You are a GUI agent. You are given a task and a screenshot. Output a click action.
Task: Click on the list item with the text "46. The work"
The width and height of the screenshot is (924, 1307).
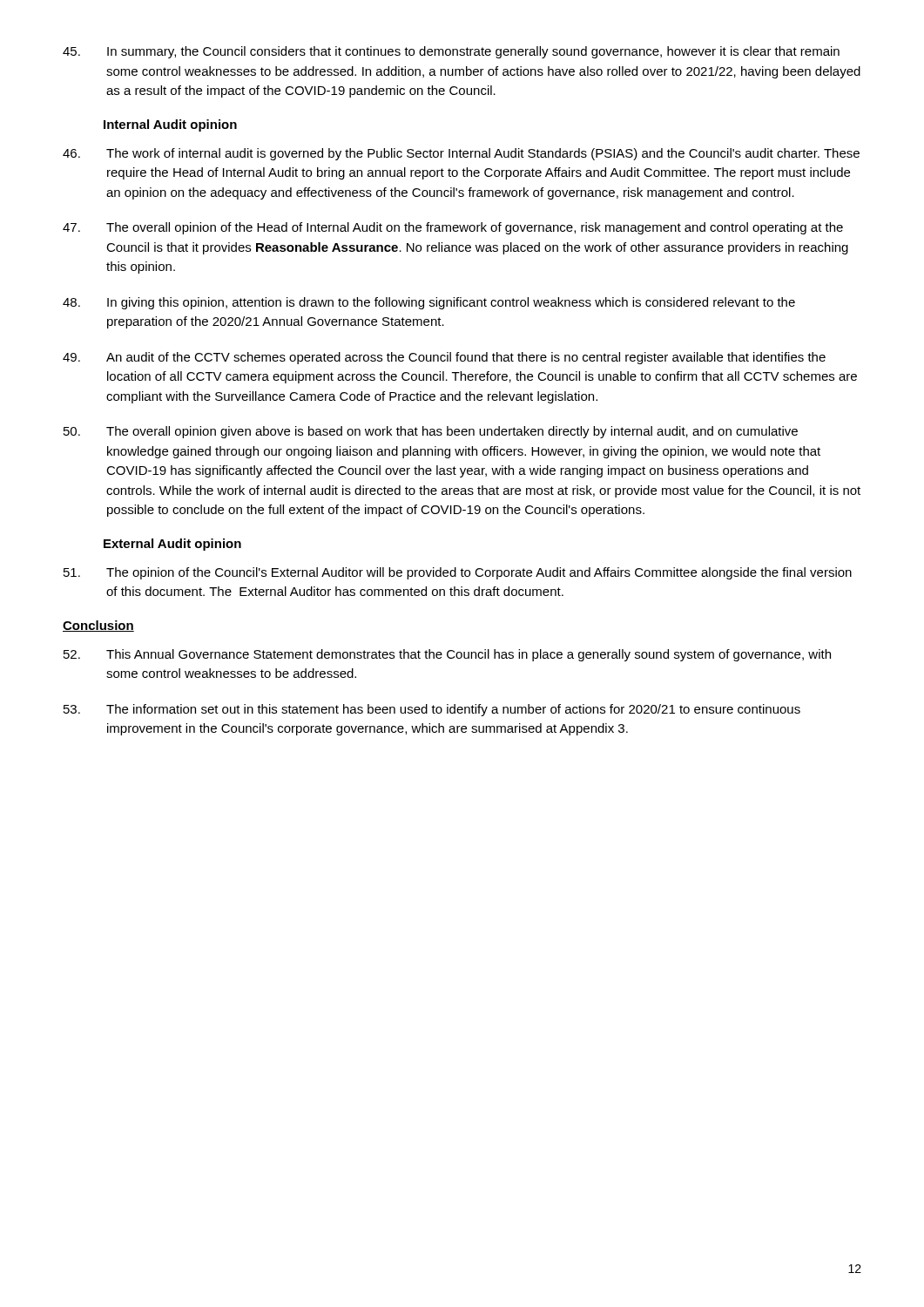462,173
